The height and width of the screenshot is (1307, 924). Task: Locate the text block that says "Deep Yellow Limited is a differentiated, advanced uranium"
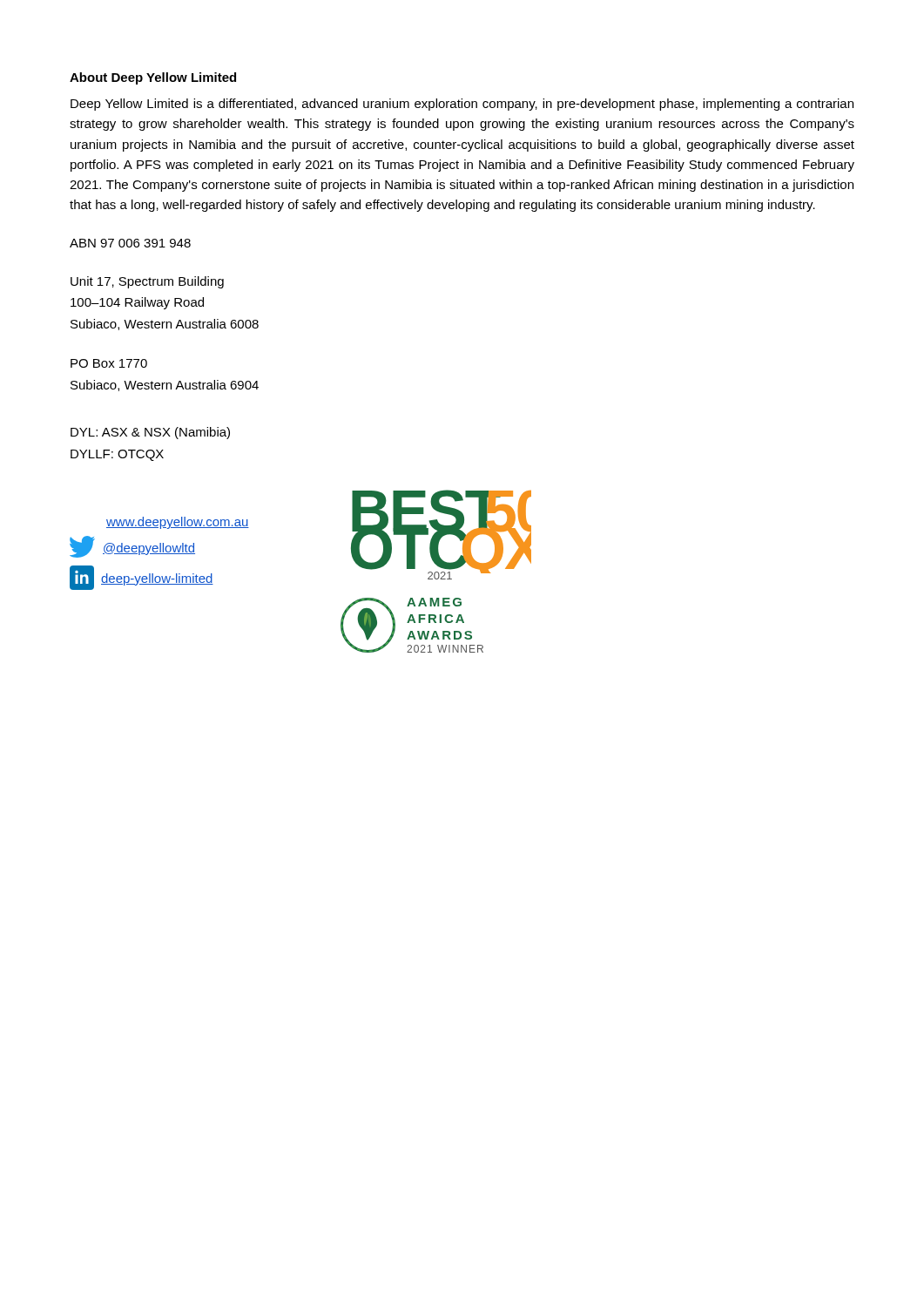pyautogui.click(x=462, y=154)
